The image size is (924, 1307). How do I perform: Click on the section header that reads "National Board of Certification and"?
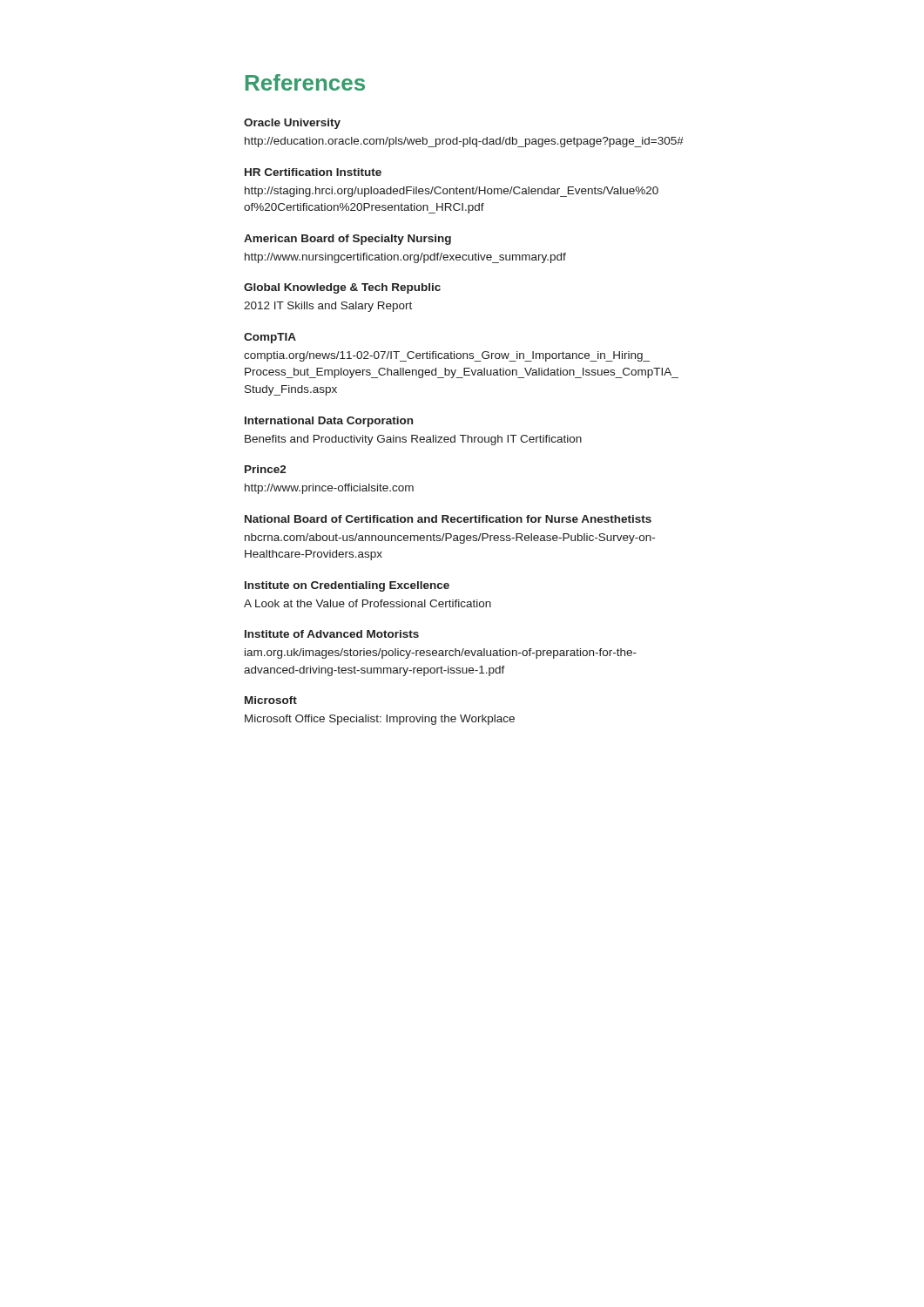click(448, 519)
